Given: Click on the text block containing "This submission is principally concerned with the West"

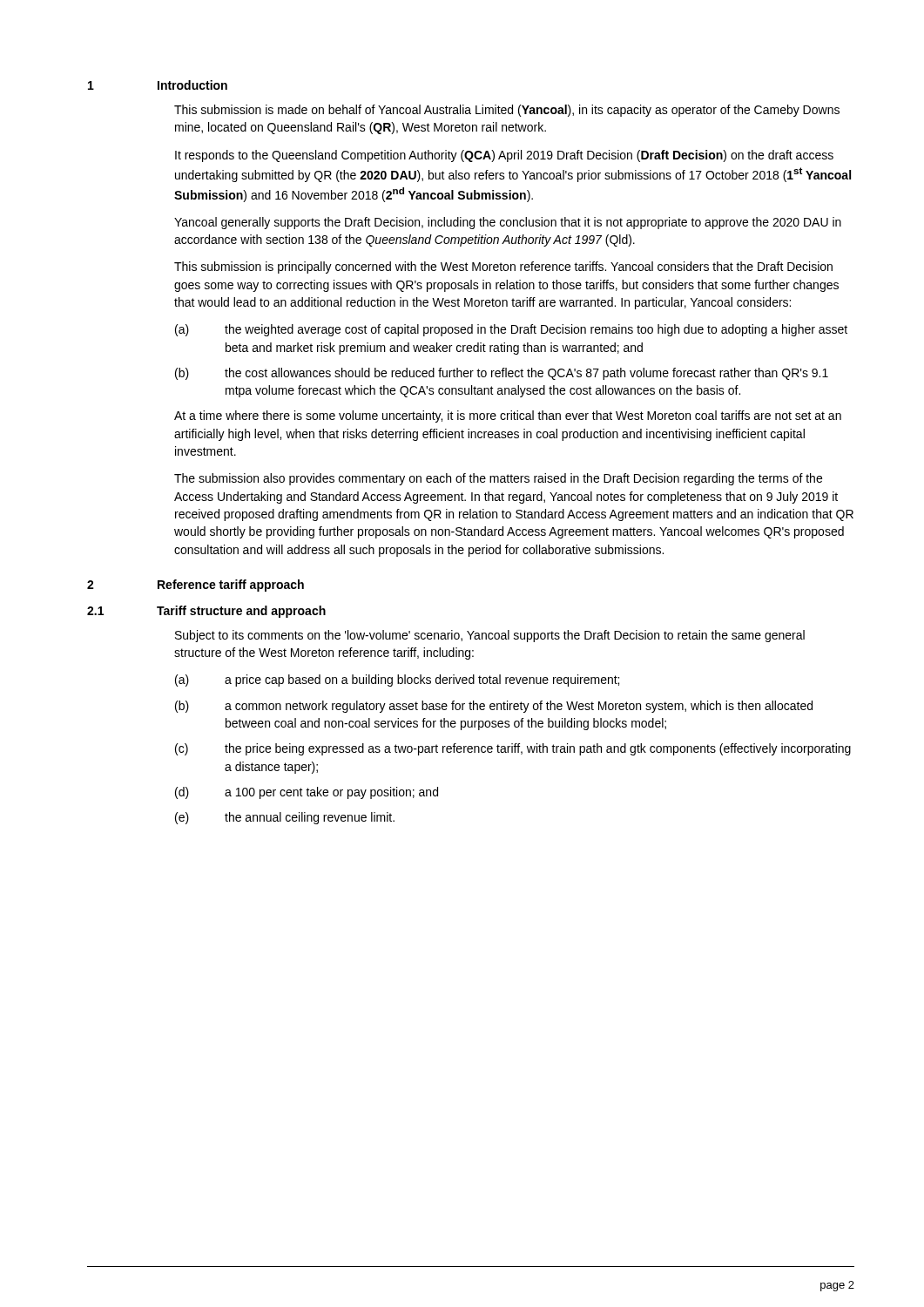Looking at the screenshot, I should pyautogui.click(x=507, y=285).
